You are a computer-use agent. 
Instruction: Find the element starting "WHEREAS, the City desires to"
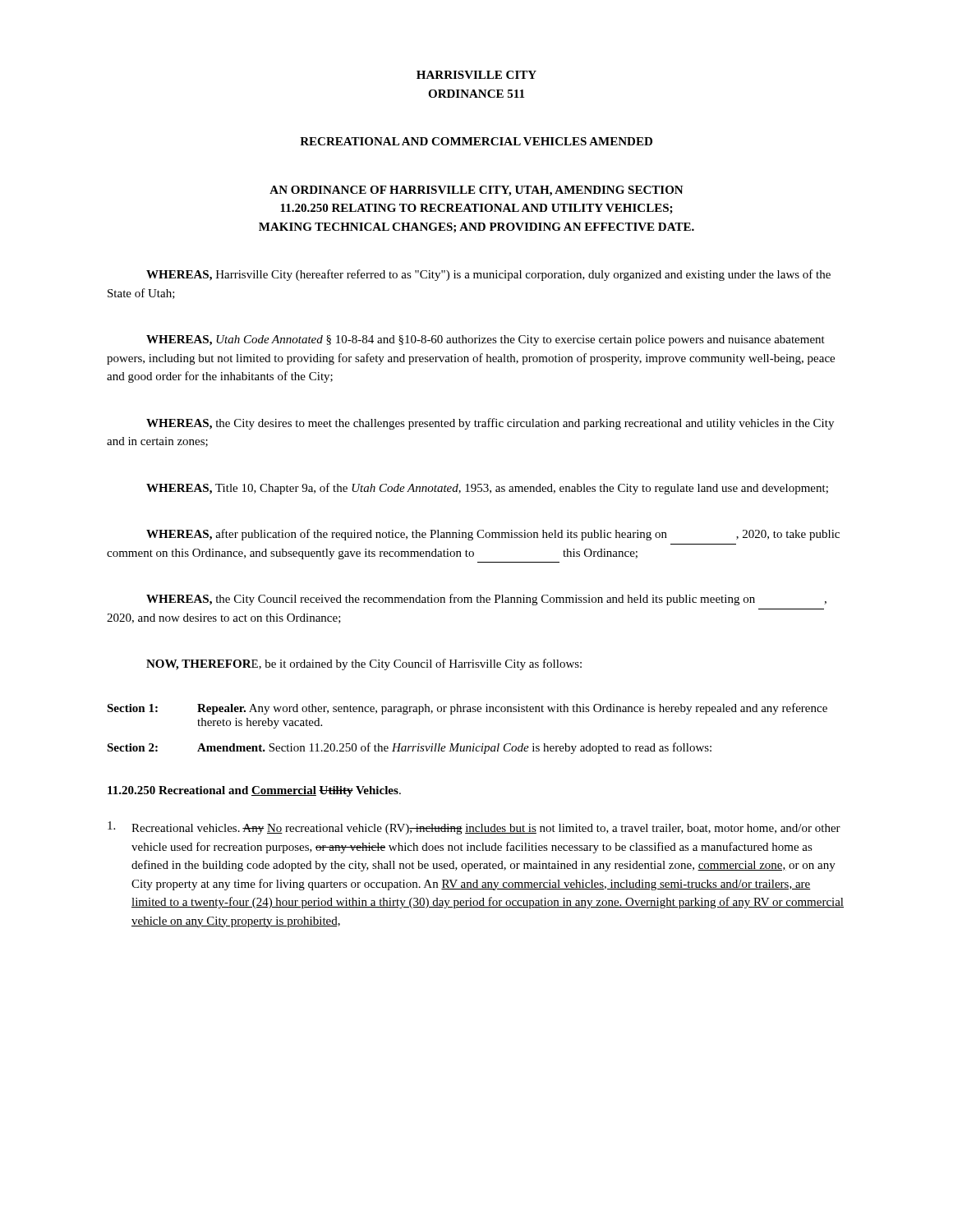[x=476, y=432]
